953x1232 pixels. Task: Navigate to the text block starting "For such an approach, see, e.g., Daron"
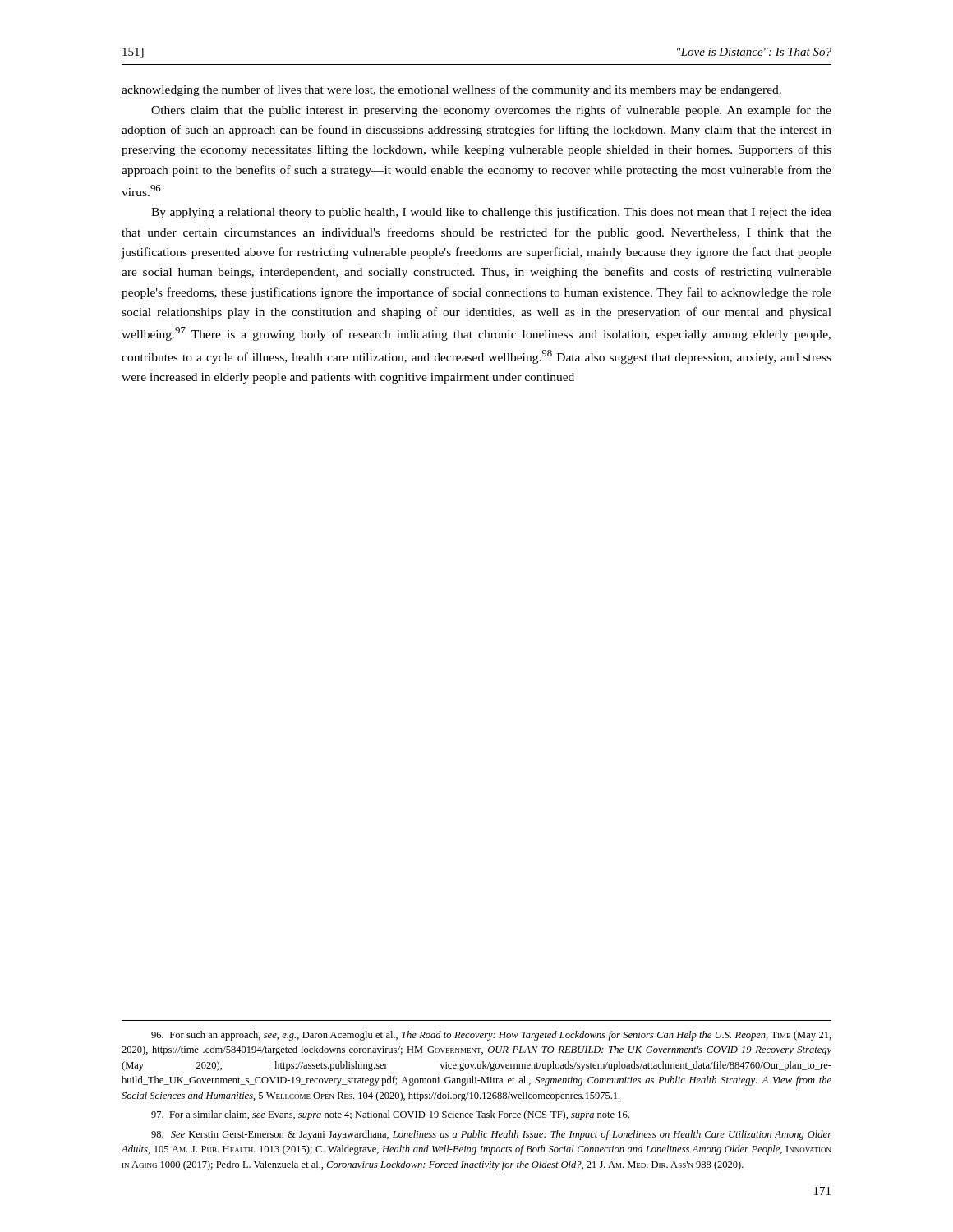[x=476, y=1100]
